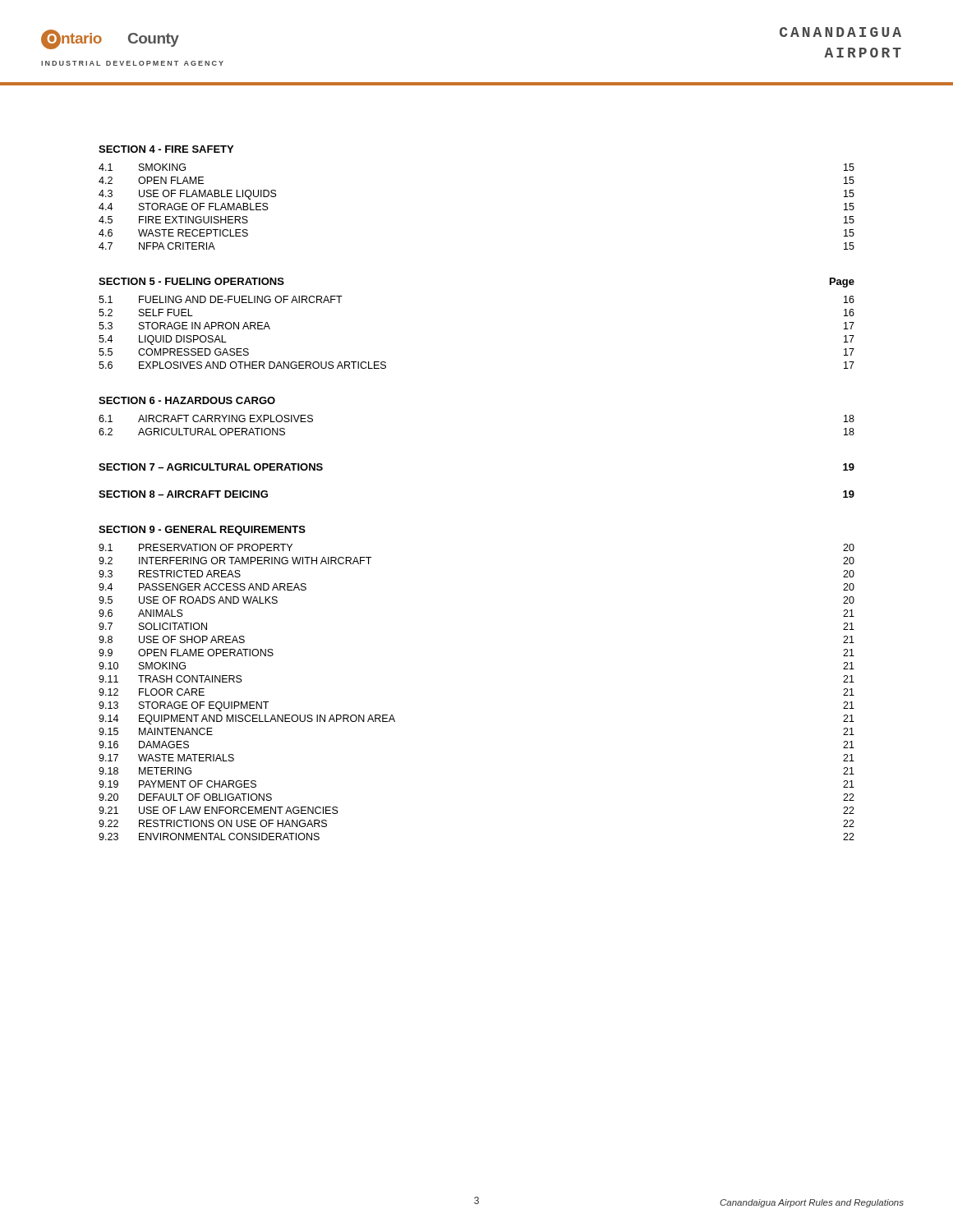This screenshot has width=953, height=1232.
Task: Click on the list item containing "9.4PASSENGER ACCESS AND AREAS20"
Action: tap(229, 587)
